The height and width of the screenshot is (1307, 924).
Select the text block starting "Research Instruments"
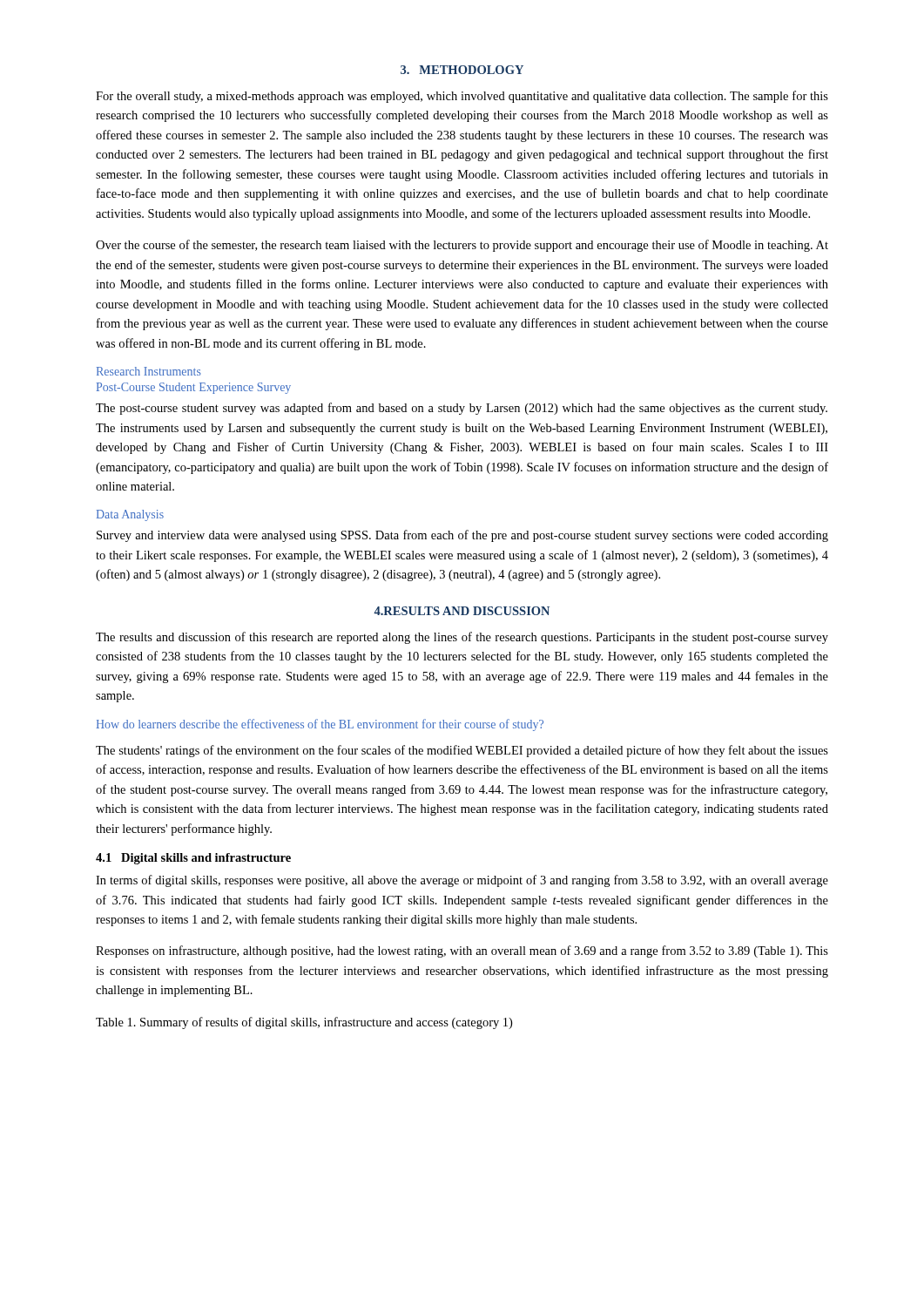tap(148, 372)
